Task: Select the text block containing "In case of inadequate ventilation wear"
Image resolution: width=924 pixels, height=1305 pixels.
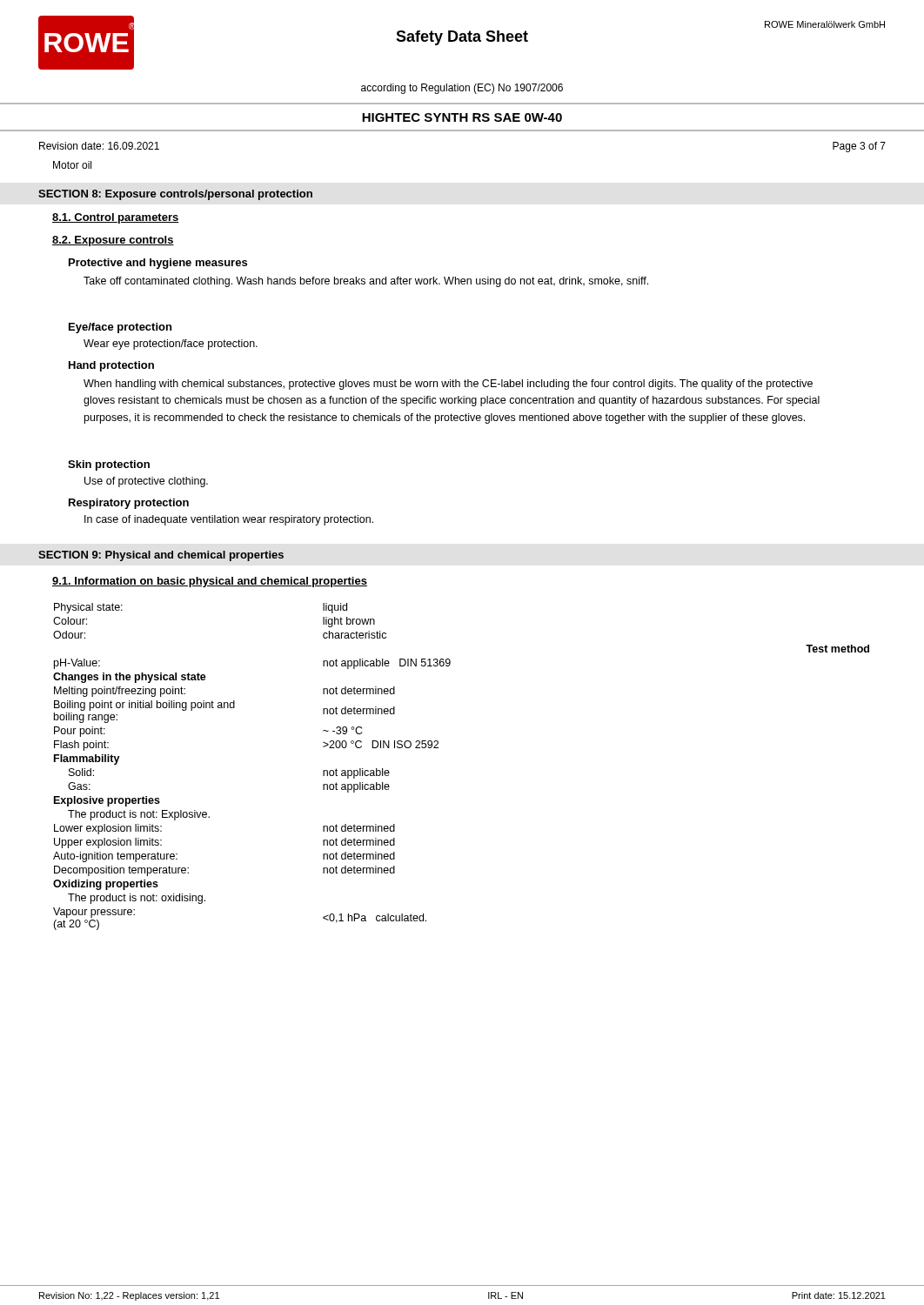Action: click(229, 519)
